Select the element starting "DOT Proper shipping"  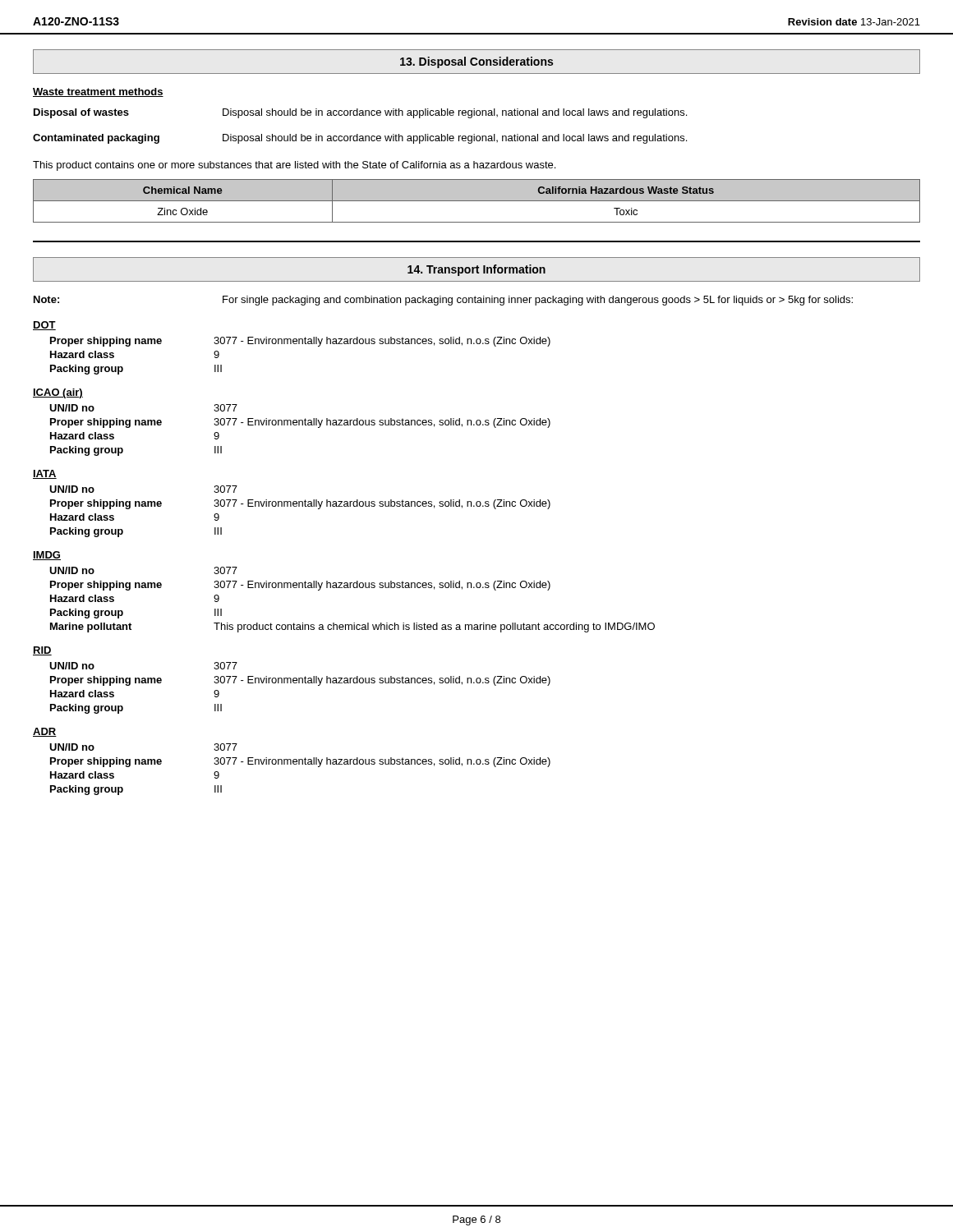tap(476, 347)
